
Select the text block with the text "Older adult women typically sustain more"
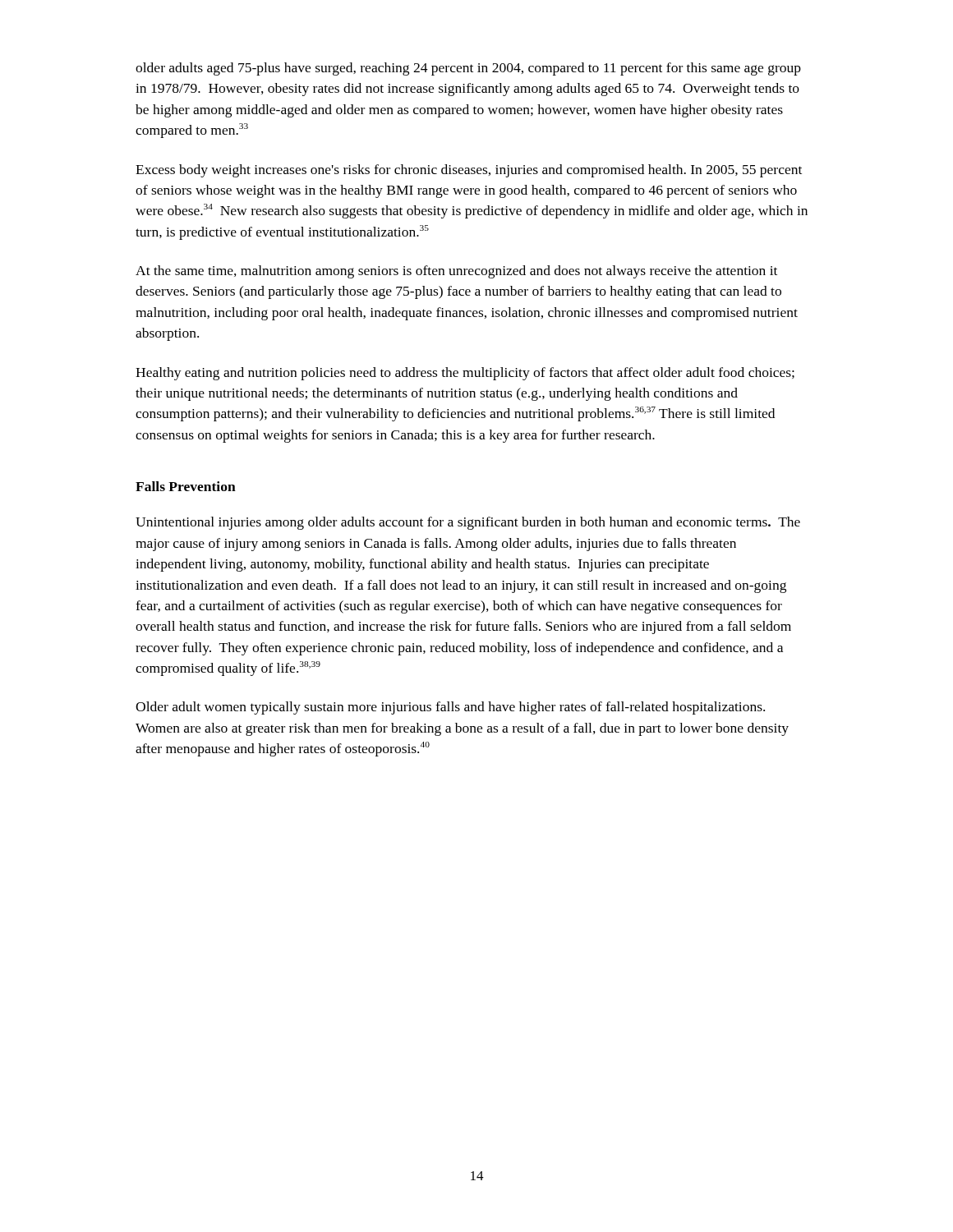(462, 727)
